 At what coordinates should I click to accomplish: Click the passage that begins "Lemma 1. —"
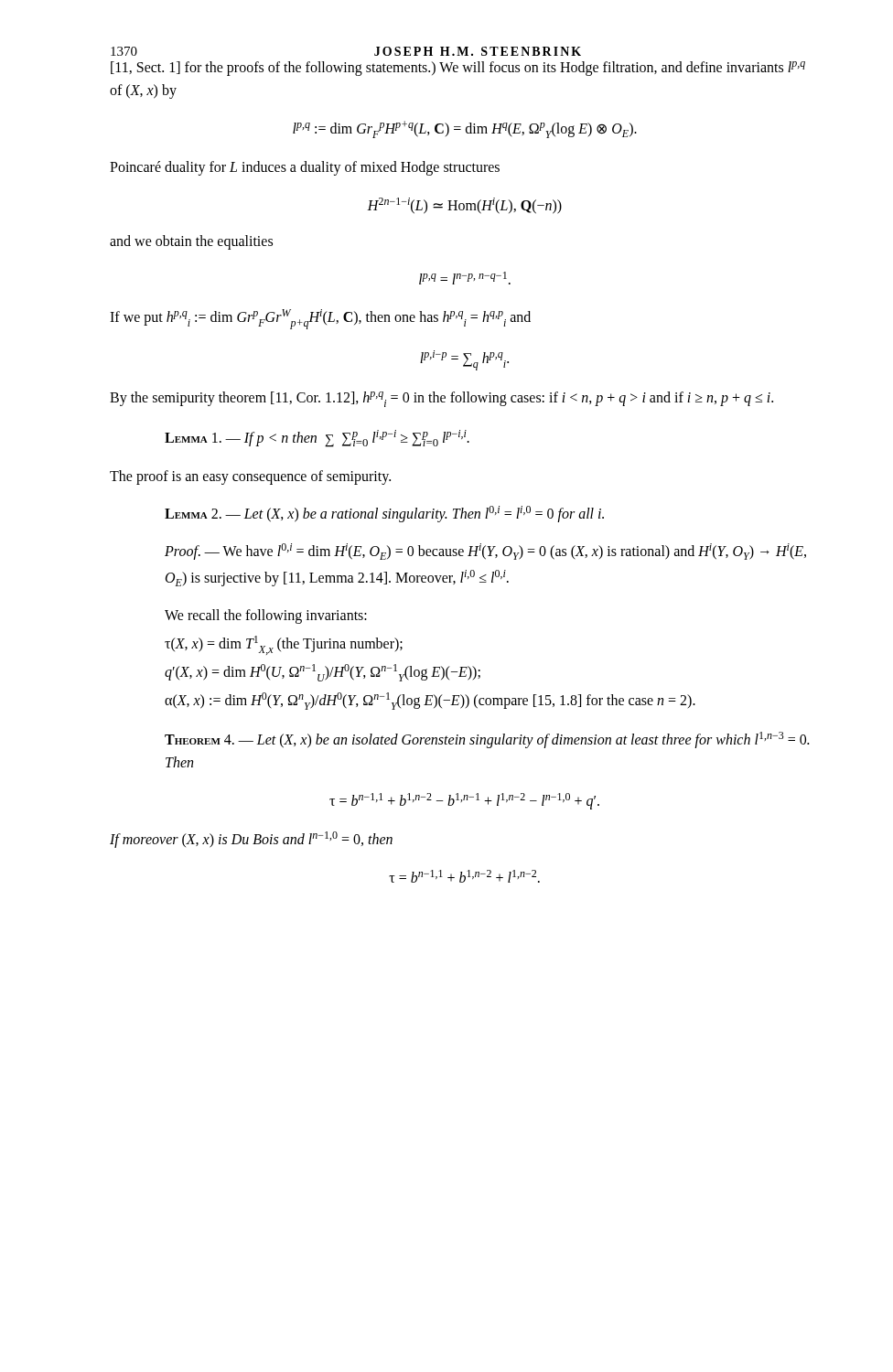[317, 439]
